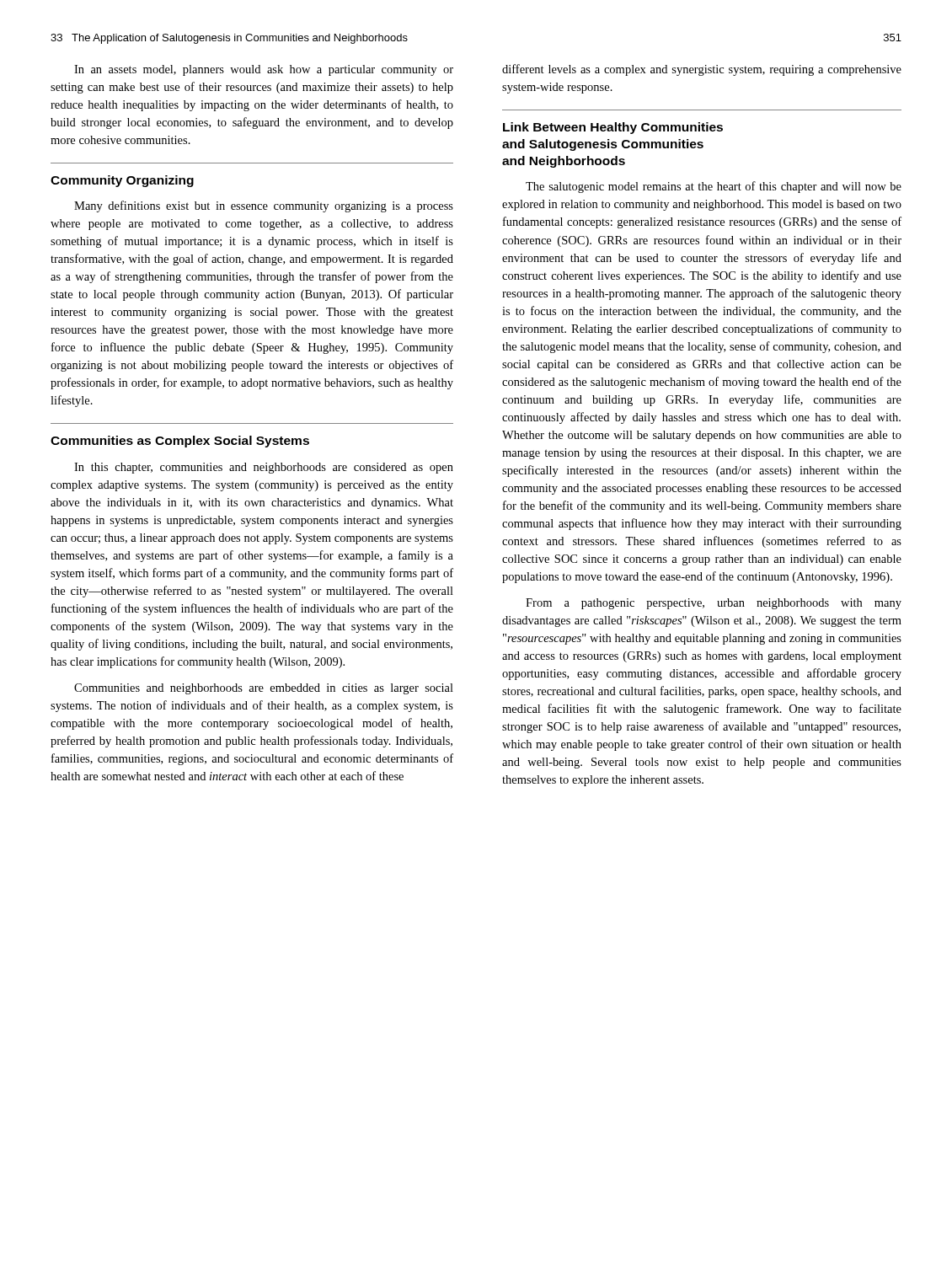This screenshot has width=952, height=1264.
Task: Locate the block of text that opens with "different levels as a complex and synergistic"
Action: point(702,78)
